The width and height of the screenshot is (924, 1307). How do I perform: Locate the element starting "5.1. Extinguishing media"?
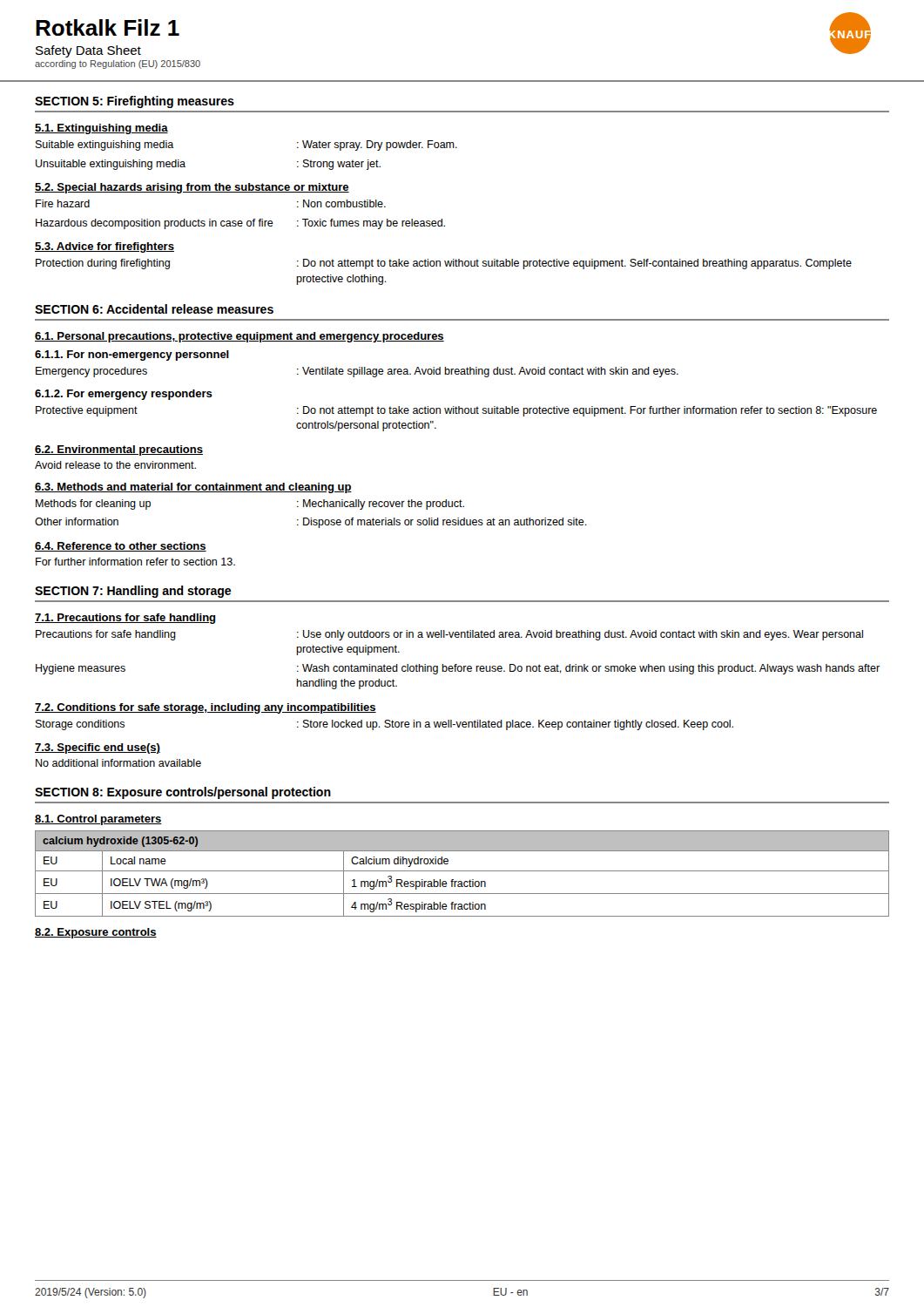coord(101,128)
